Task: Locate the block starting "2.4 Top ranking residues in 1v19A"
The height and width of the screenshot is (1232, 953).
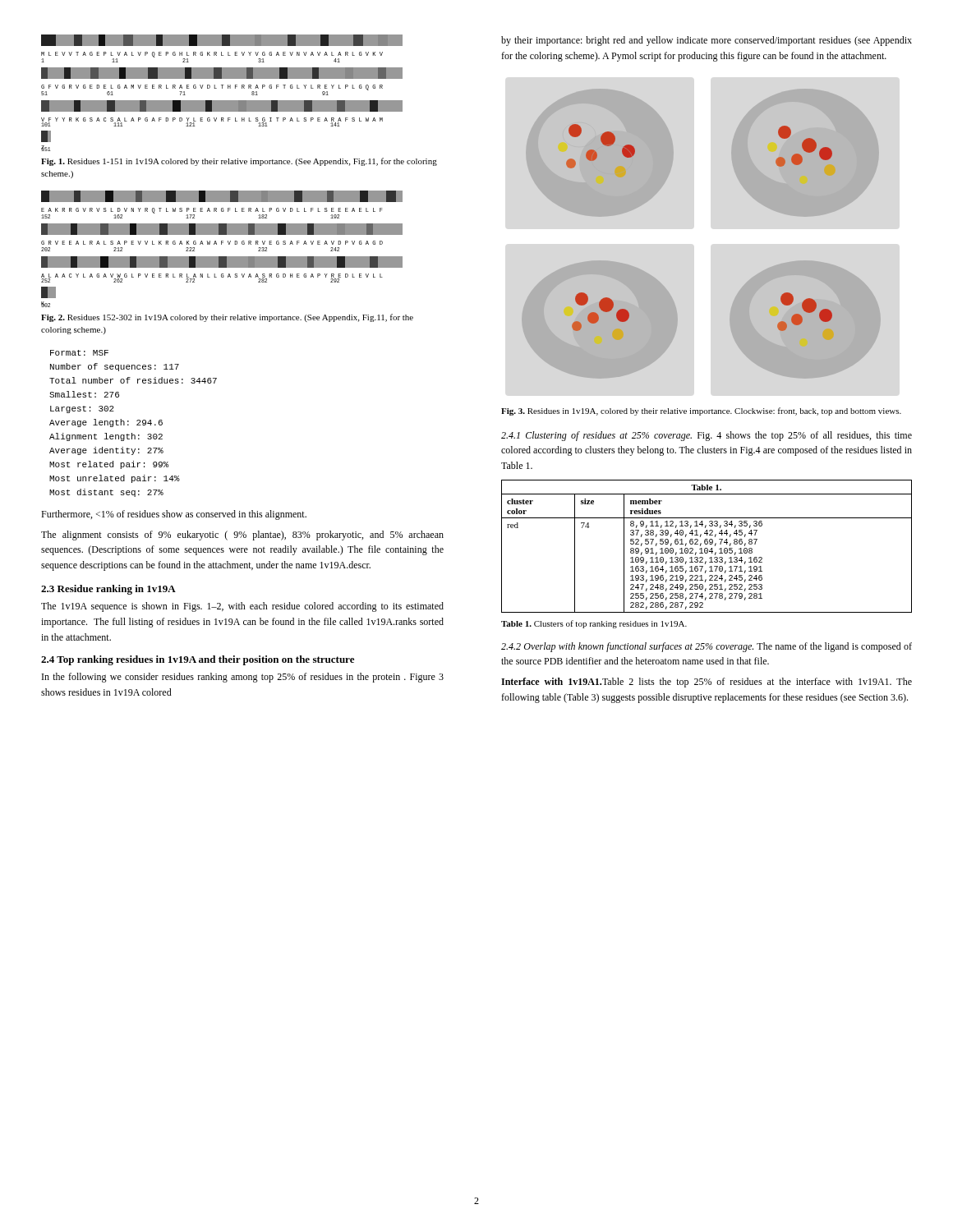Action: coord(198,659)
